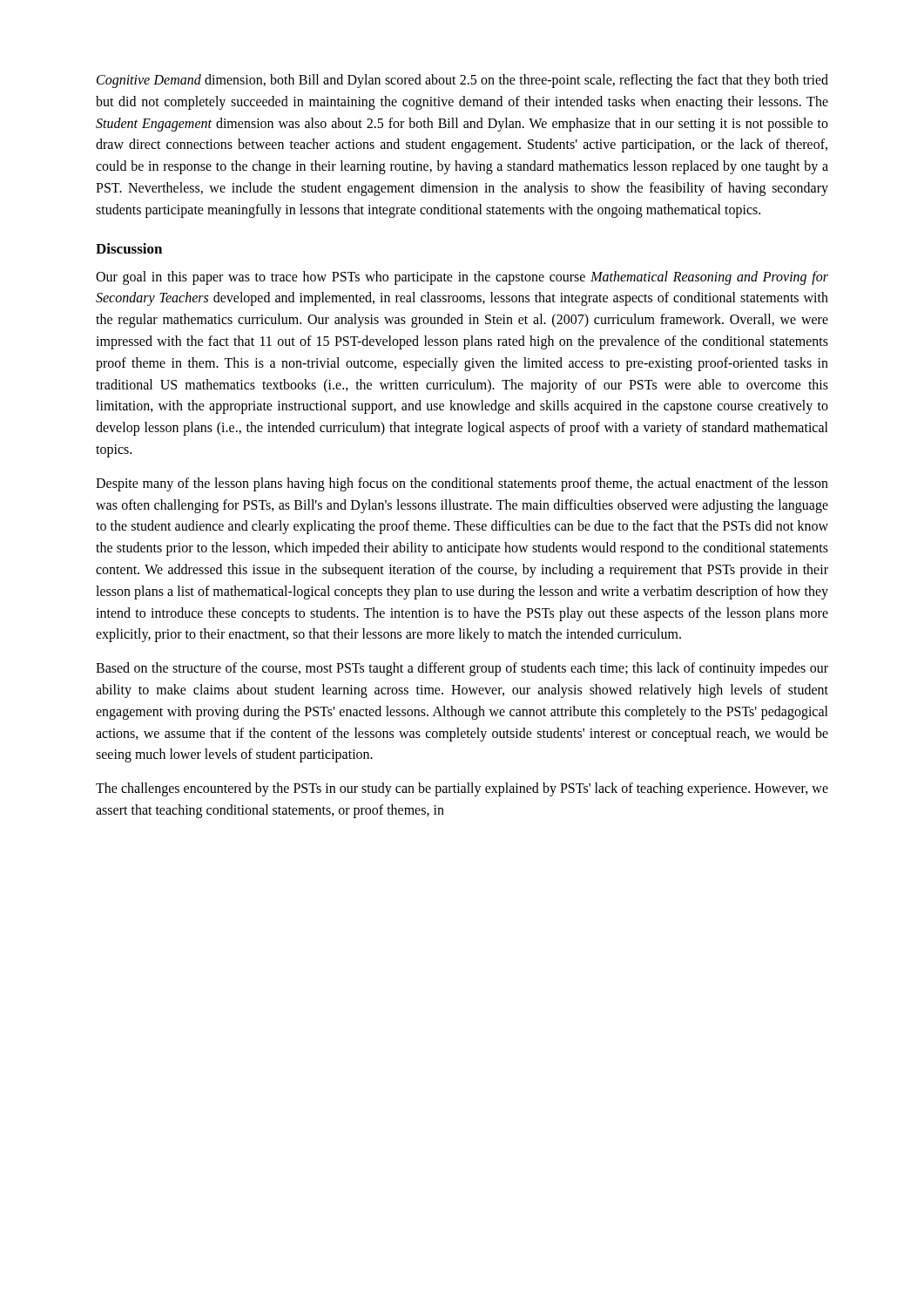Select the text block that says "Cognitive Demand dimension, both Bill and Dylan"

pyautogui.click(x=462, y=145)
